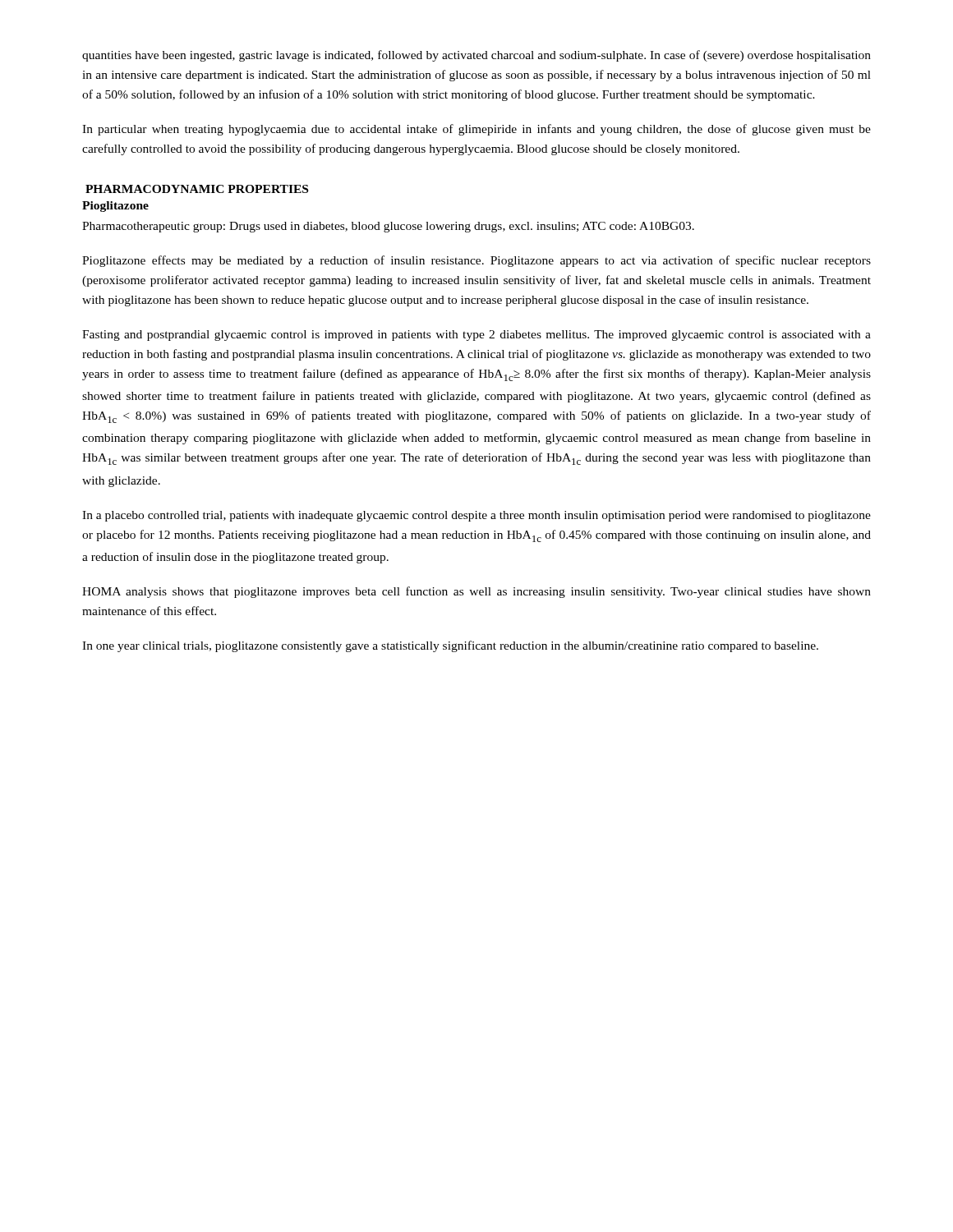The image size is (953, 1232).
Task: Click on the text block that reads "Fasting and postprandial glycaemic"
Action: 476,407
